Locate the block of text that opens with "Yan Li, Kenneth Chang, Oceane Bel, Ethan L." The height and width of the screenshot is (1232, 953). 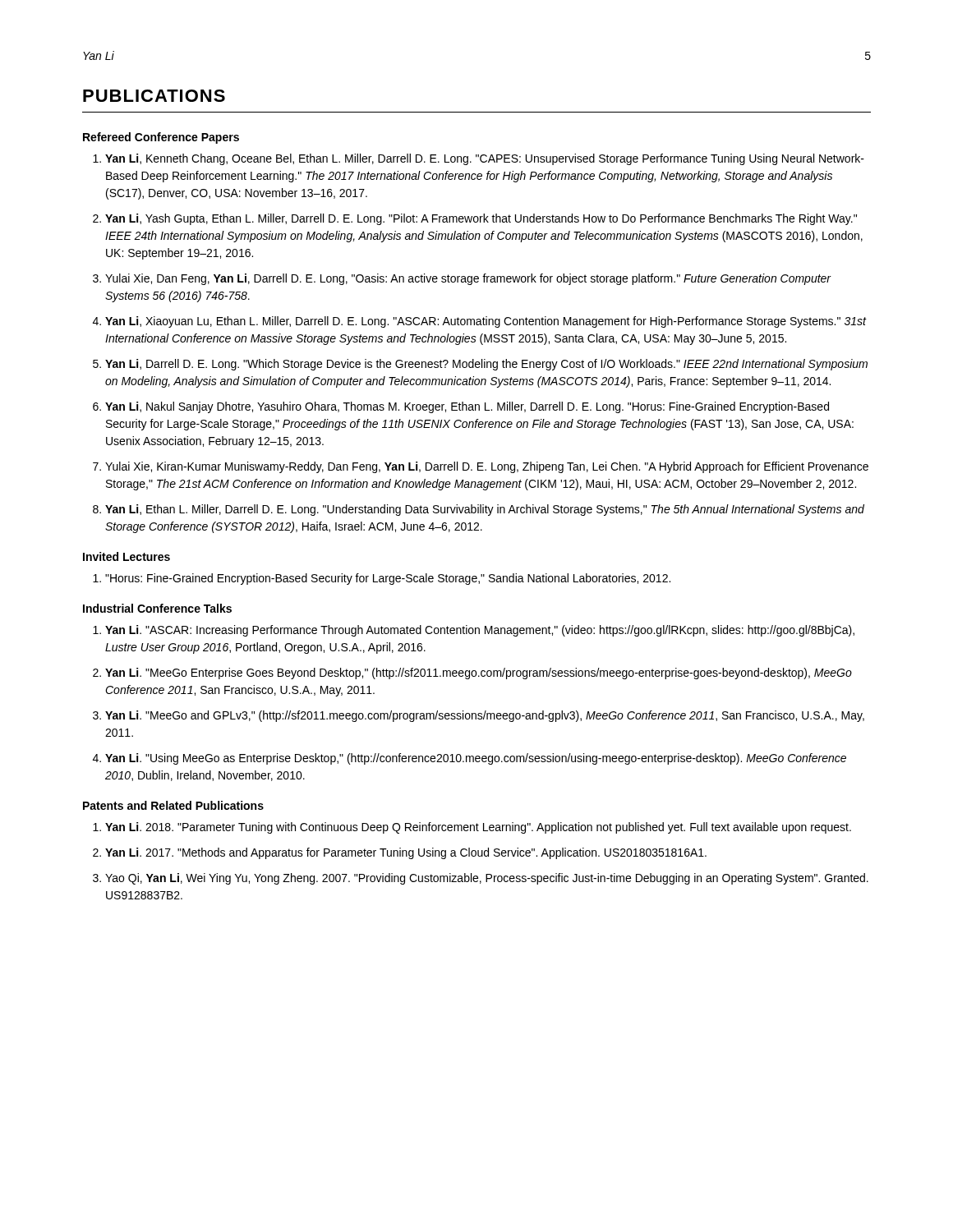click(x=485, y=176)
